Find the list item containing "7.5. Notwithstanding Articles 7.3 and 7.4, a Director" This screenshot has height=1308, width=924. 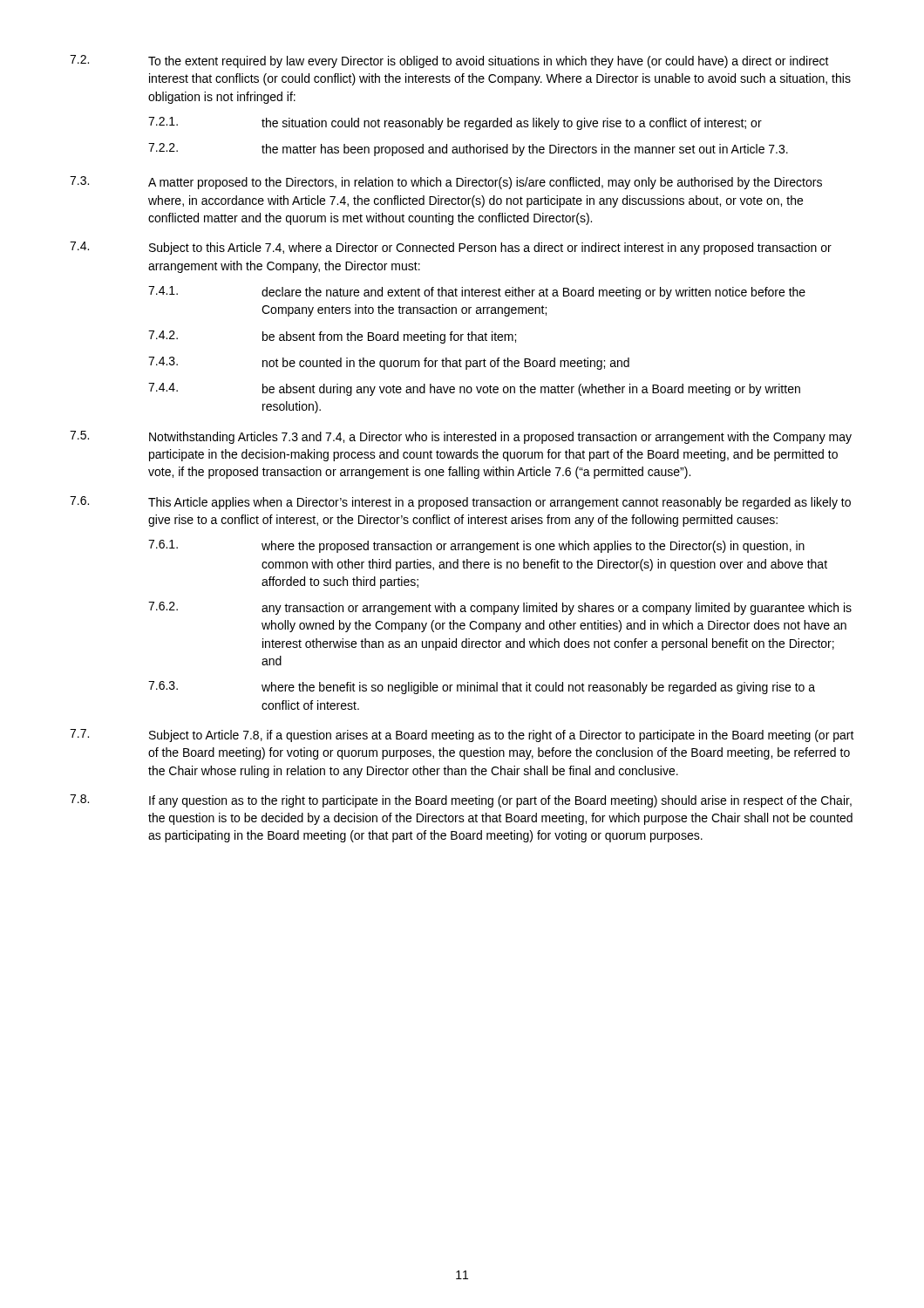click(462, 455)
